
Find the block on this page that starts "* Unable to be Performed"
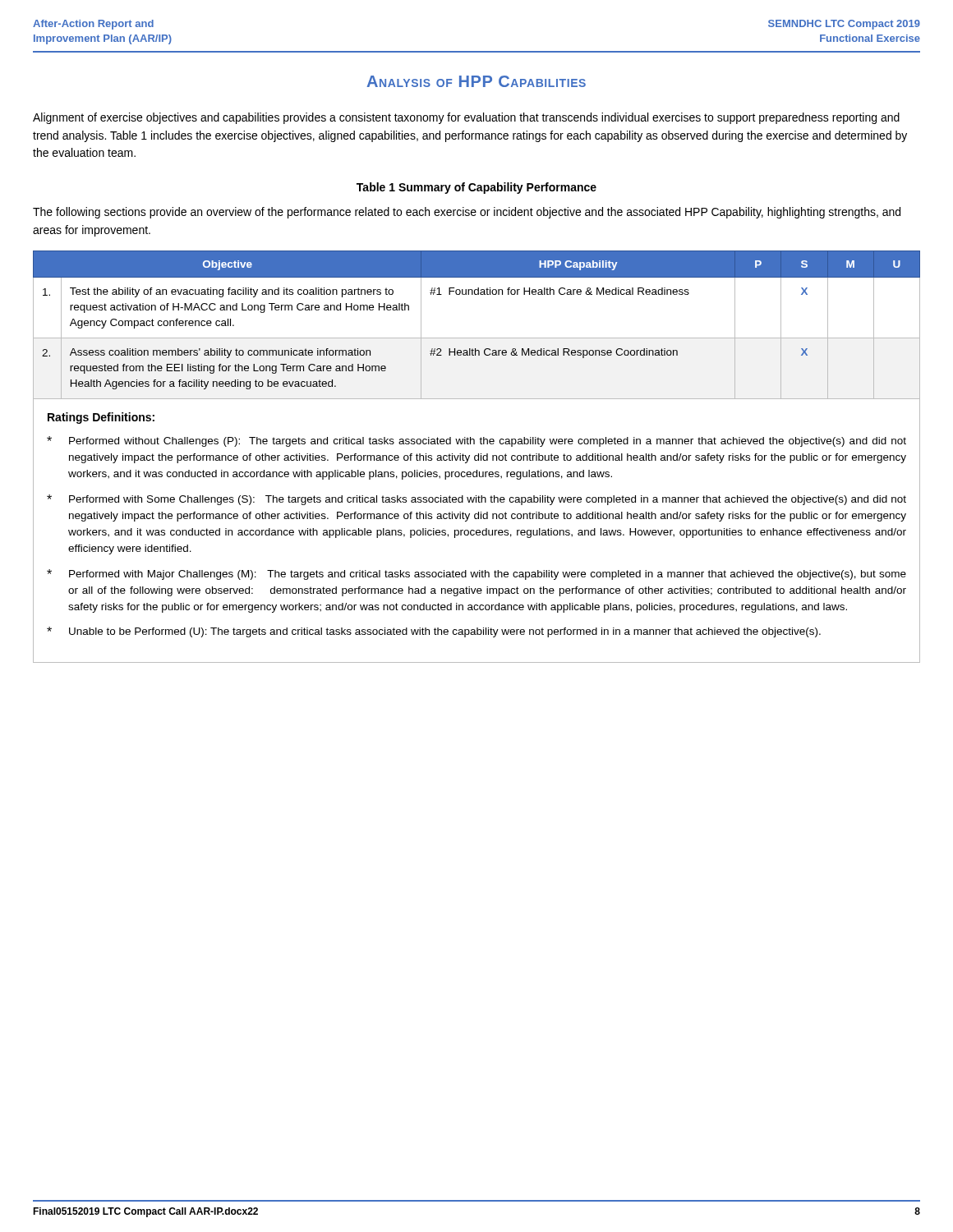click(476, 633)
